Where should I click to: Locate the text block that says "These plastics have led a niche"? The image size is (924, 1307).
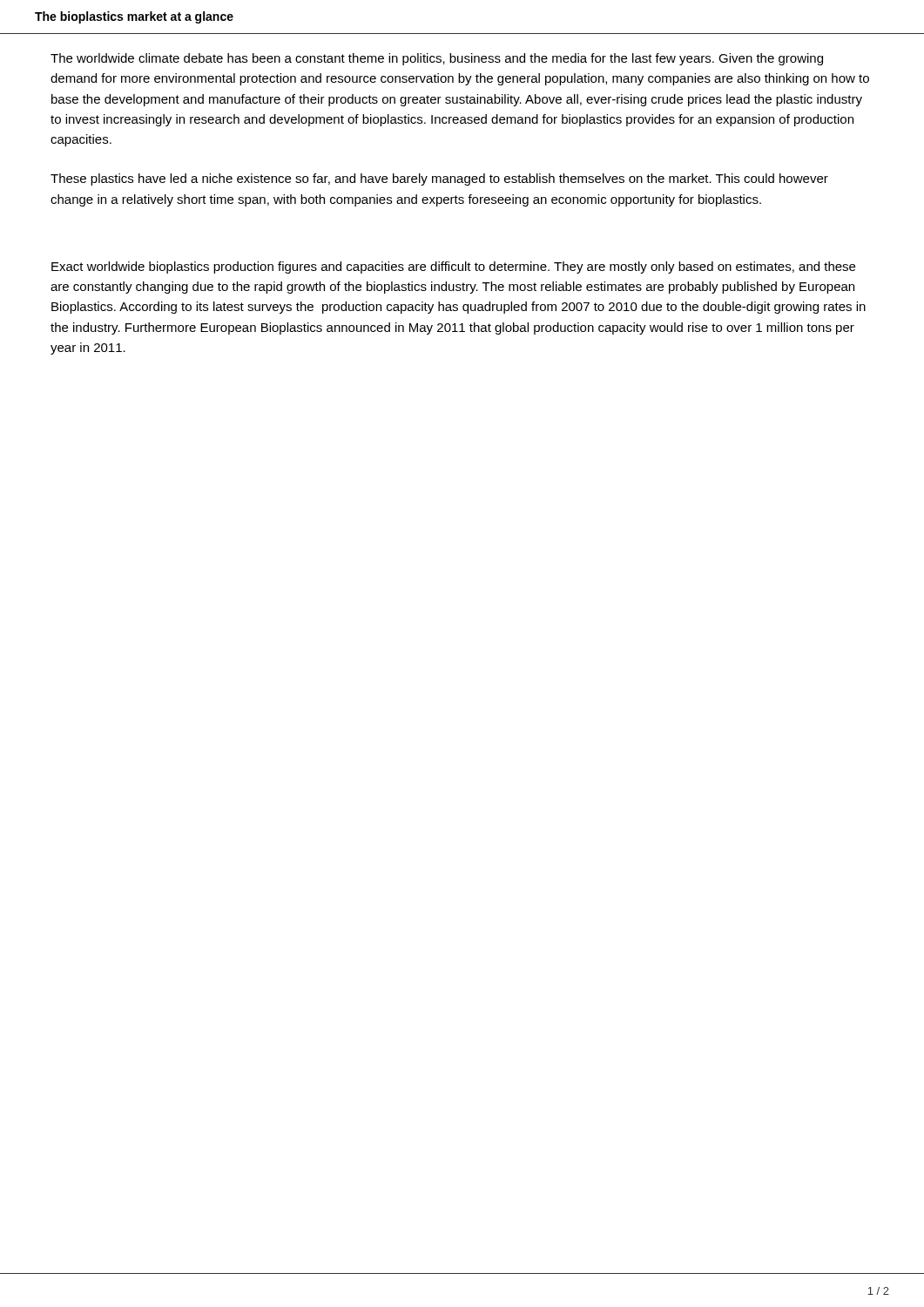click(x=439, y=189)
